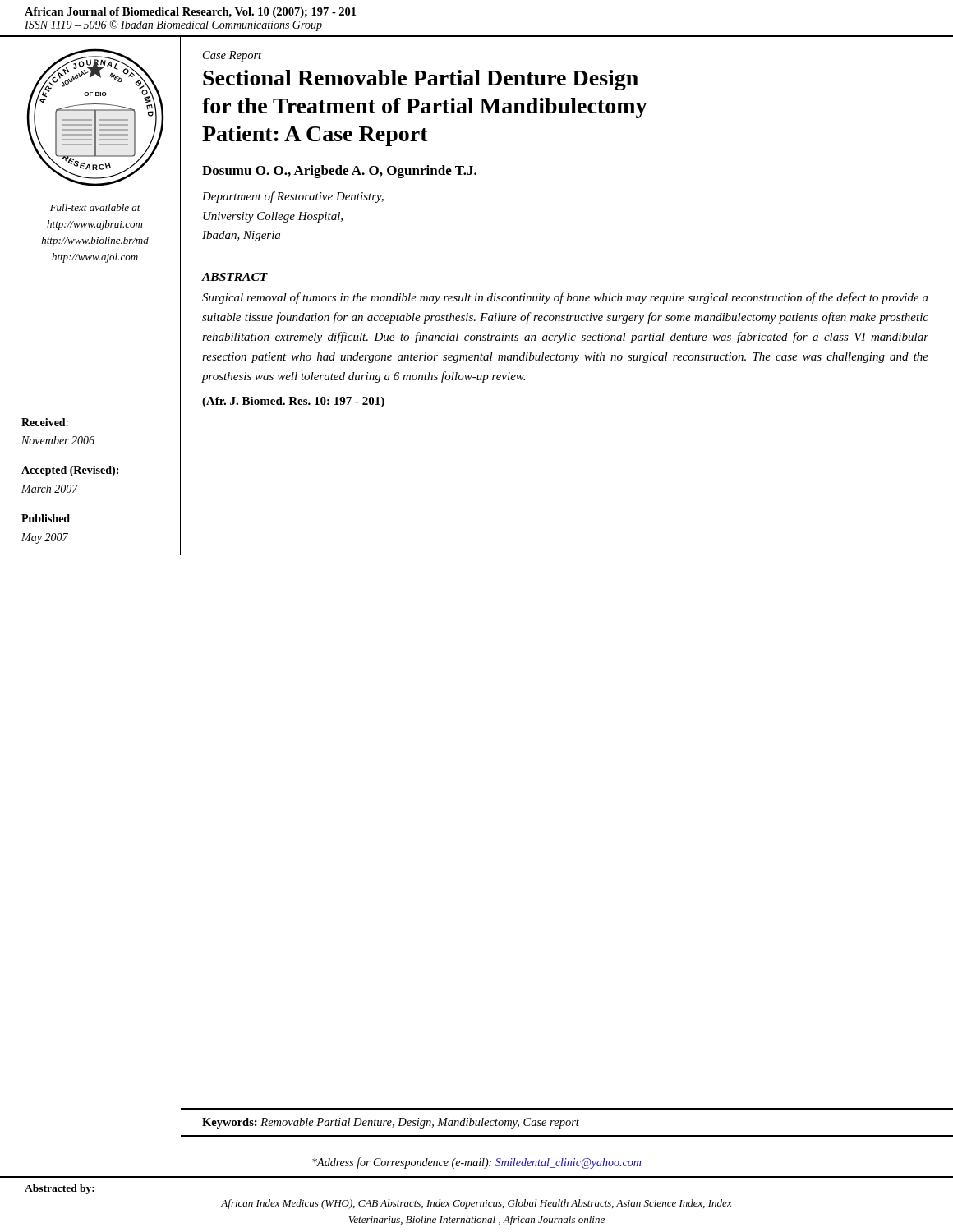Screen dimensions: 1232x953
Task: Click the passage that begins "Surgical removal of tumors in the mandible may"
Action: [x=565, y=351]
